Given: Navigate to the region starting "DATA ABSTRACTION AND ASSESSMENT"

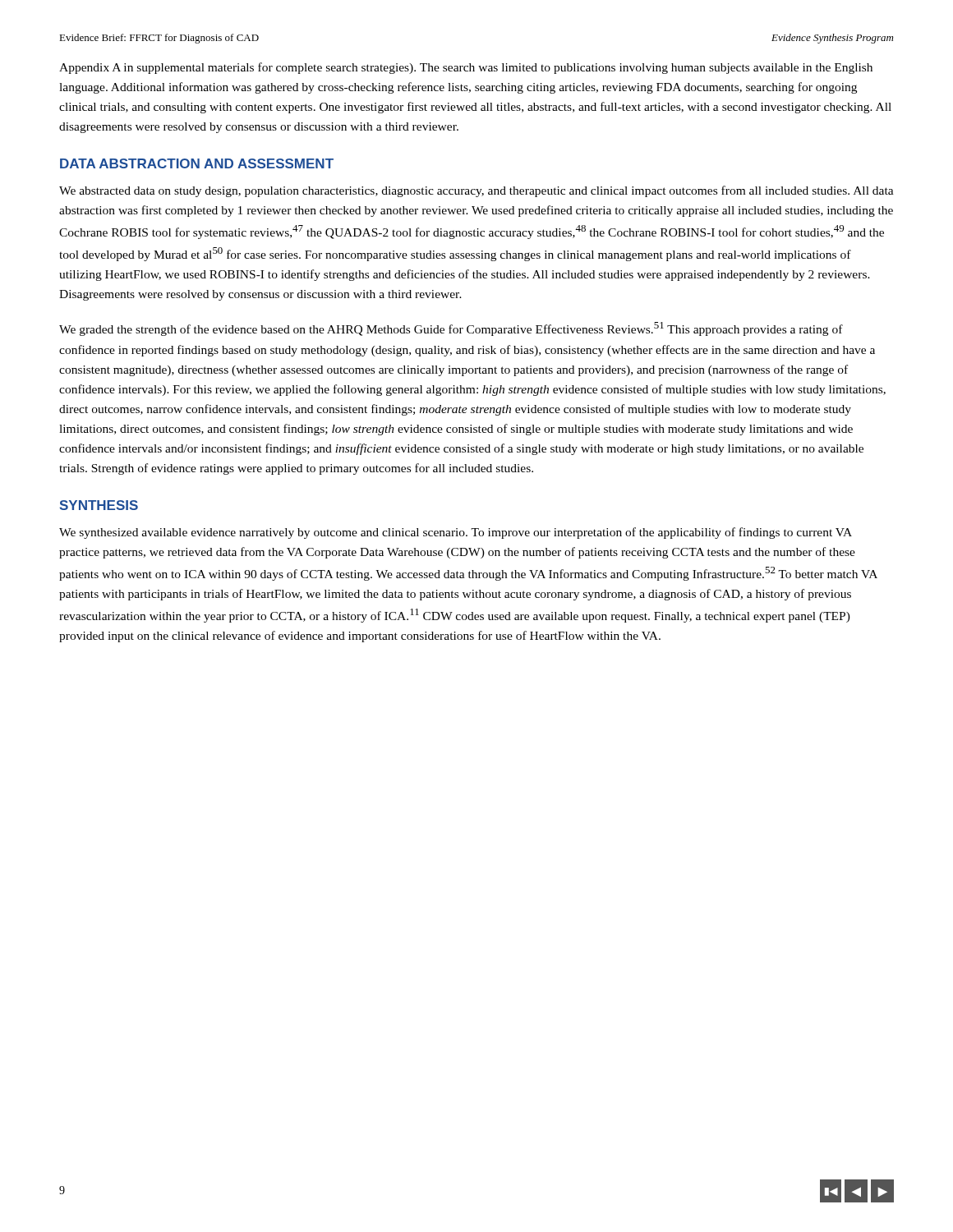Looking at the screenshot, I should click(x=196, y=164).
